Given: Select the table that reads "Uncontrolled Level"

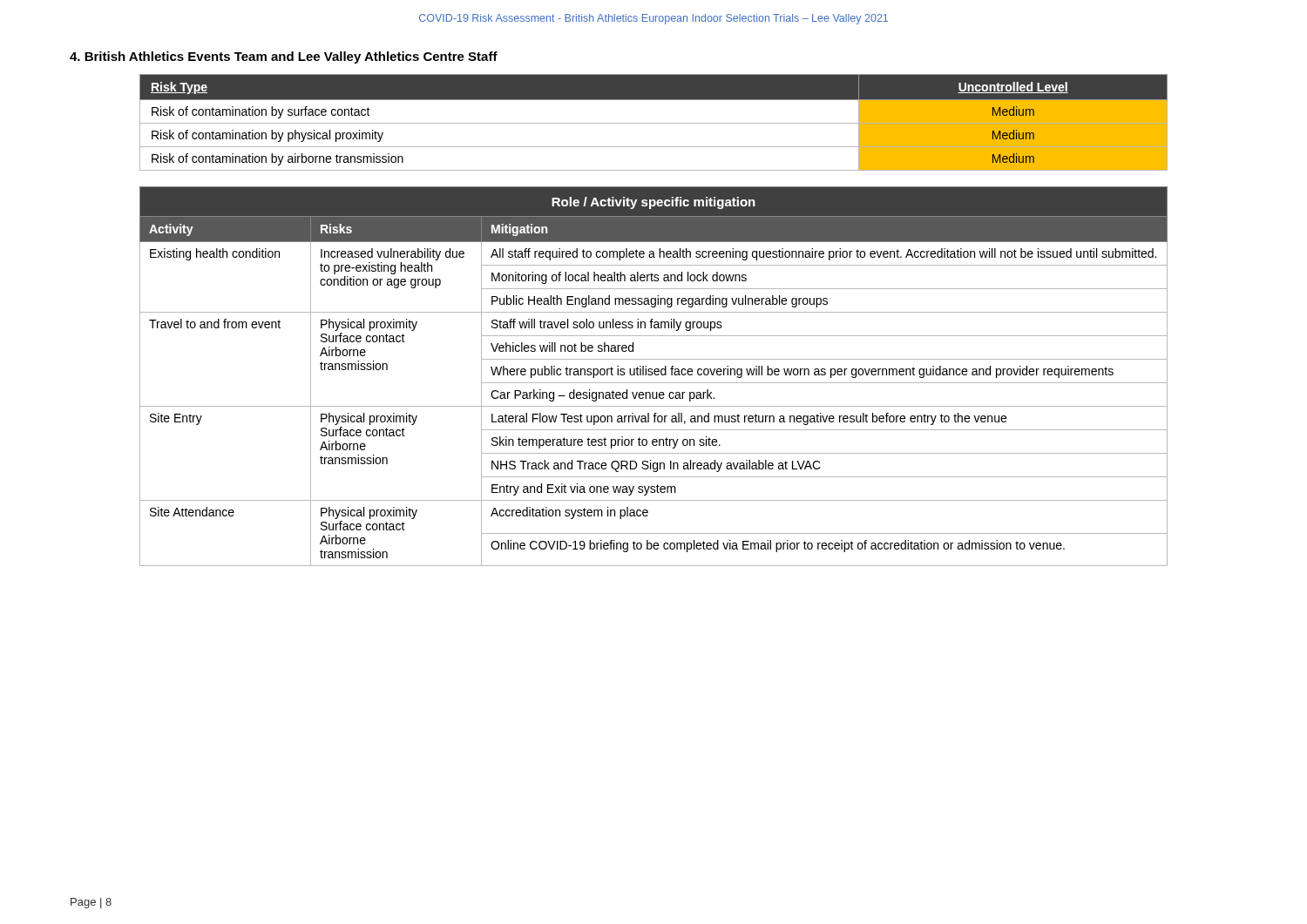Looking at the screenshot, I should pos(654,122).
